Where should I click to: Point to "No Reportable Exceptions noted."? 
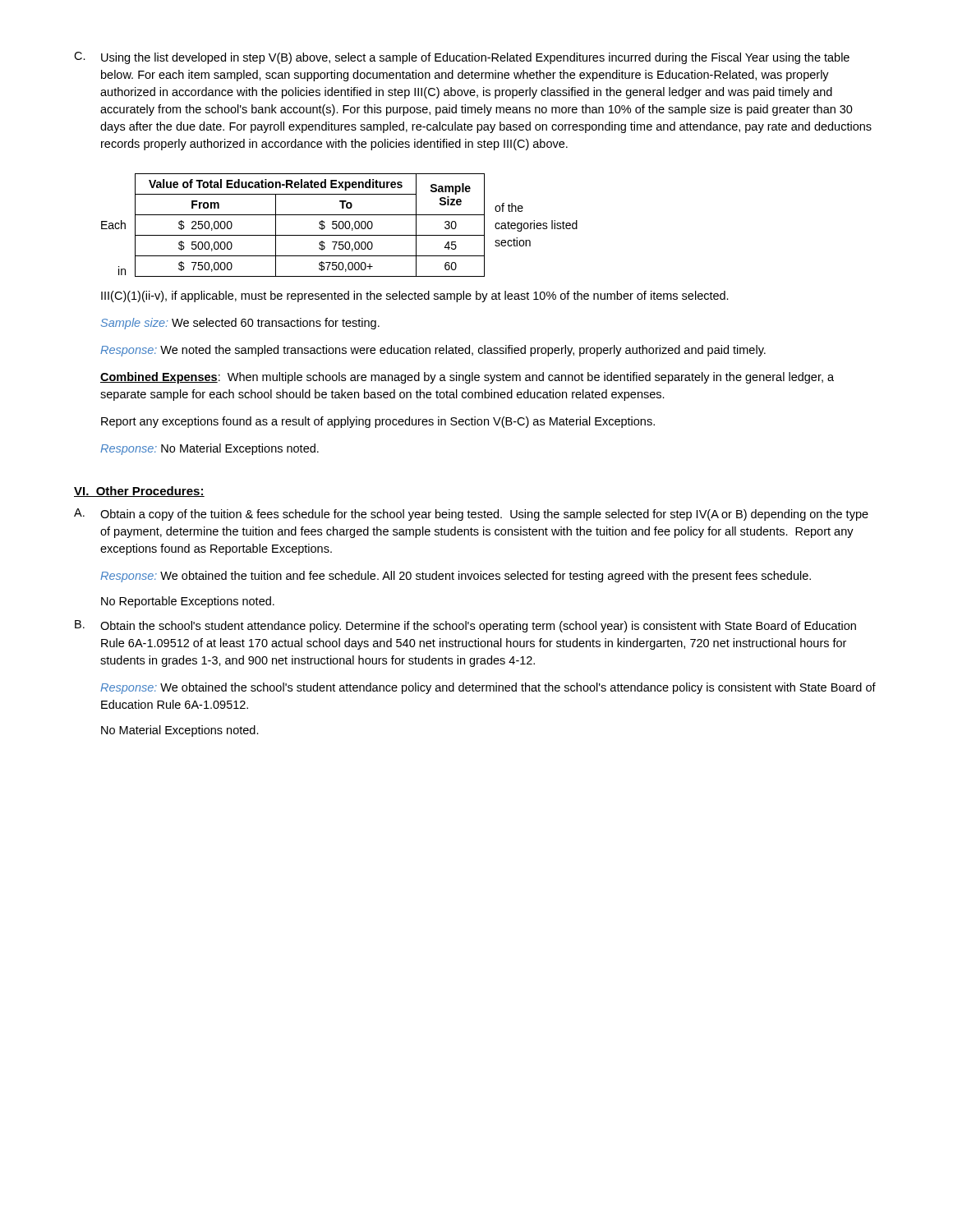pos(188,601)
